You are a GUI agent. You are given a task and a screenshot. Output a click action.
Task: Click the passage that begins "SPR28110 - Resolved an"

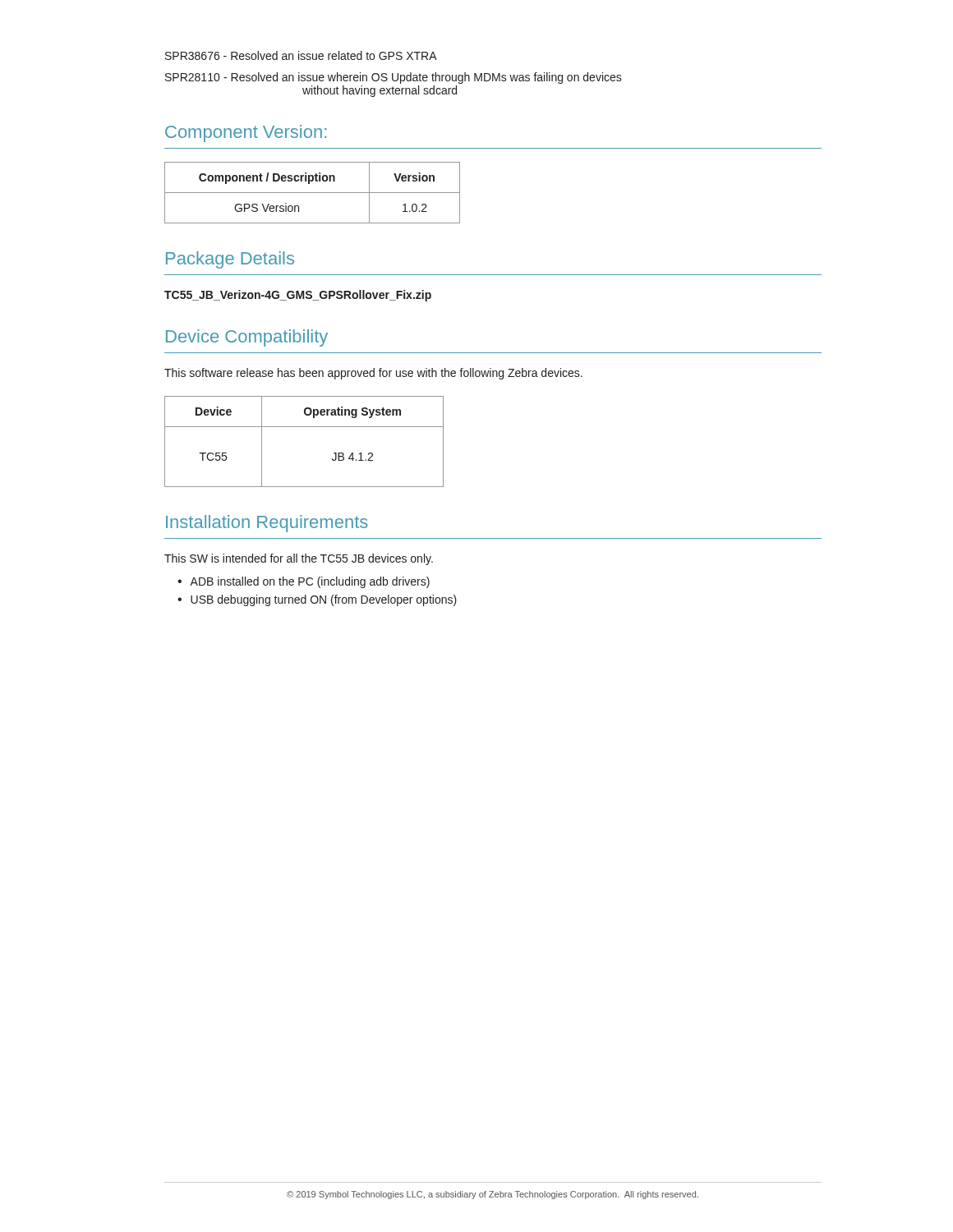(x=393, y=84)
